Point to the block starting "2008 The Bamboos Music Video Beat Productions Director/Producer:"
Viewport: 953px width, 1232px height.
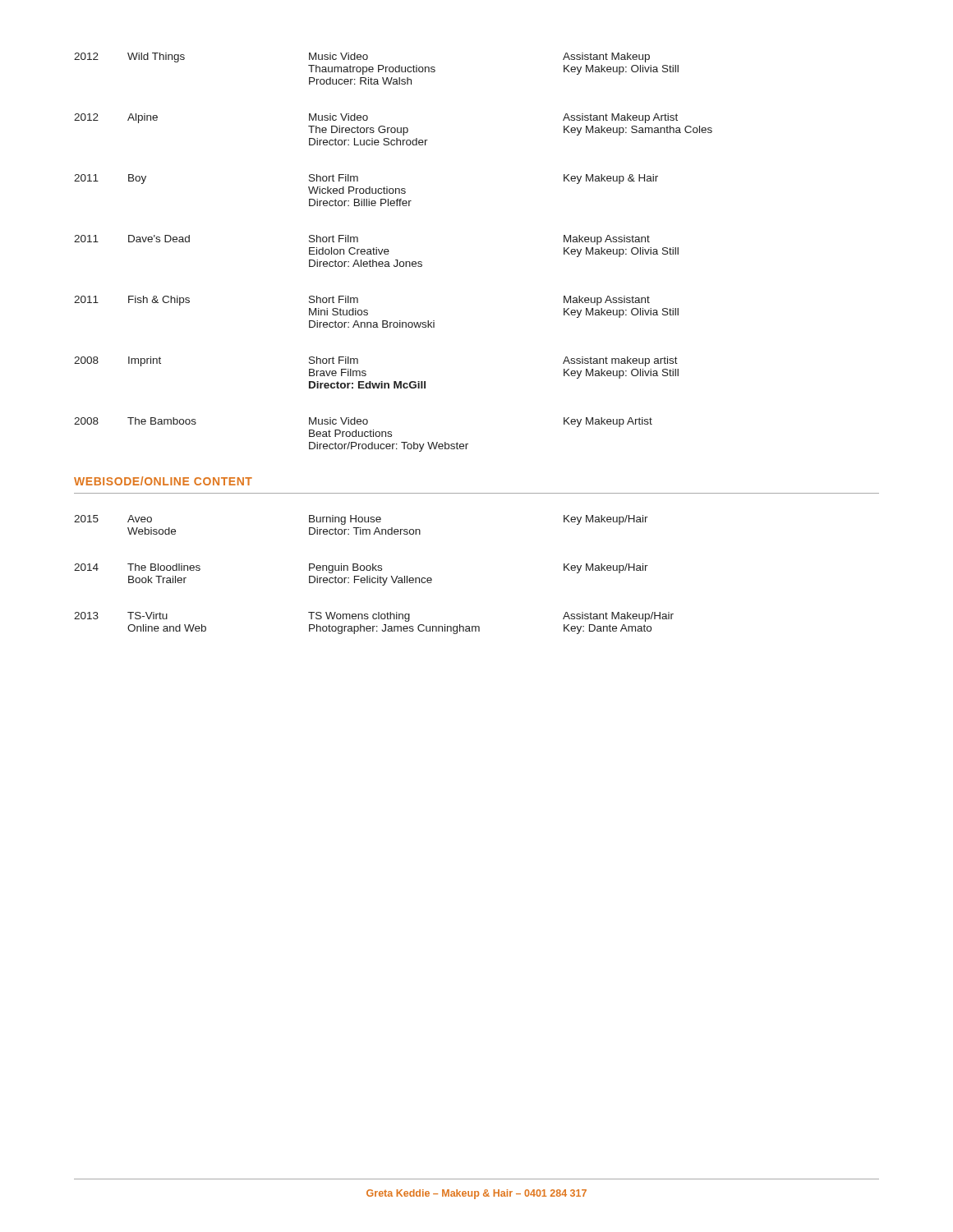[363, 422]
